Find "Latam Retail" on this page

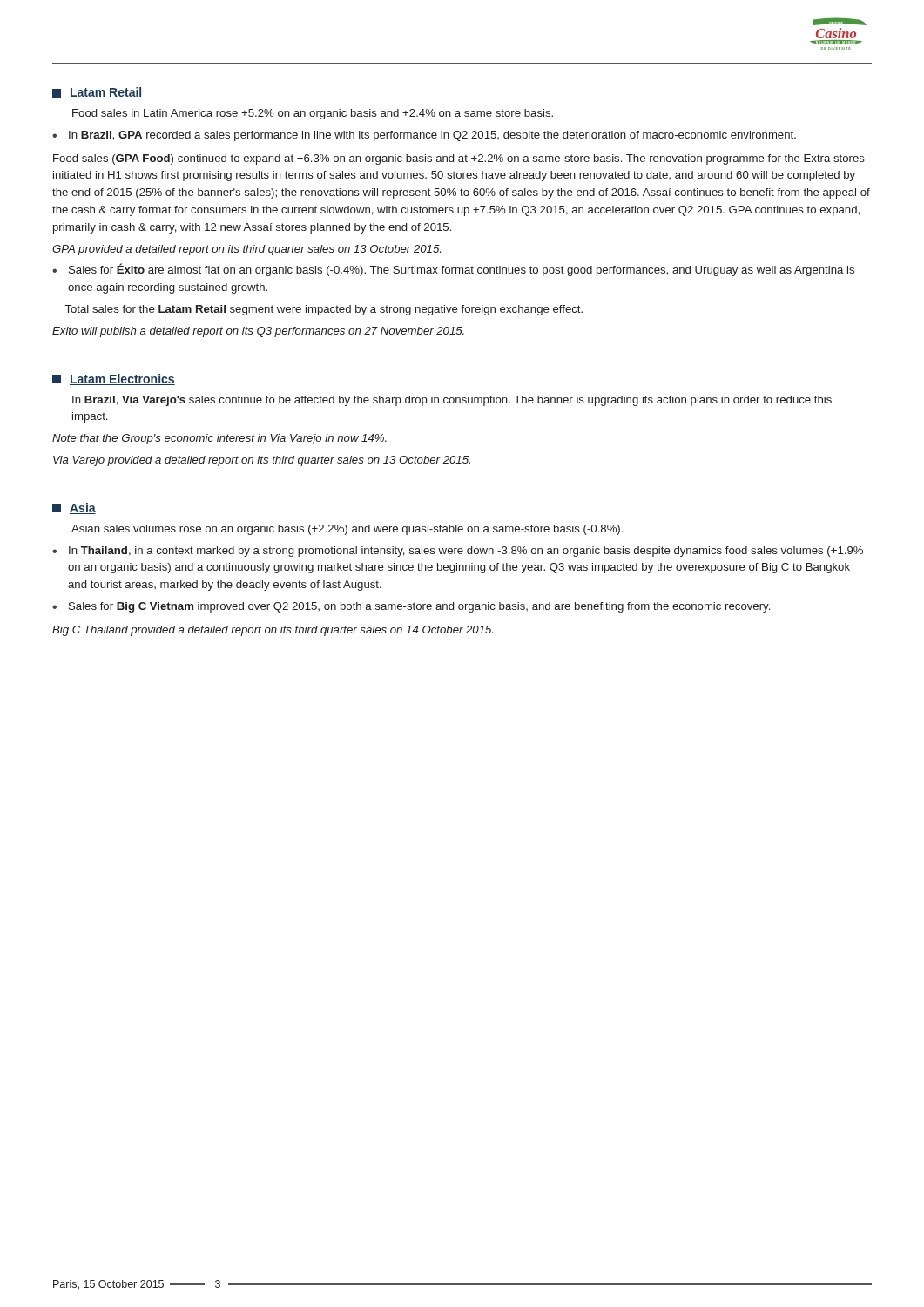click(x=97, y=92)
